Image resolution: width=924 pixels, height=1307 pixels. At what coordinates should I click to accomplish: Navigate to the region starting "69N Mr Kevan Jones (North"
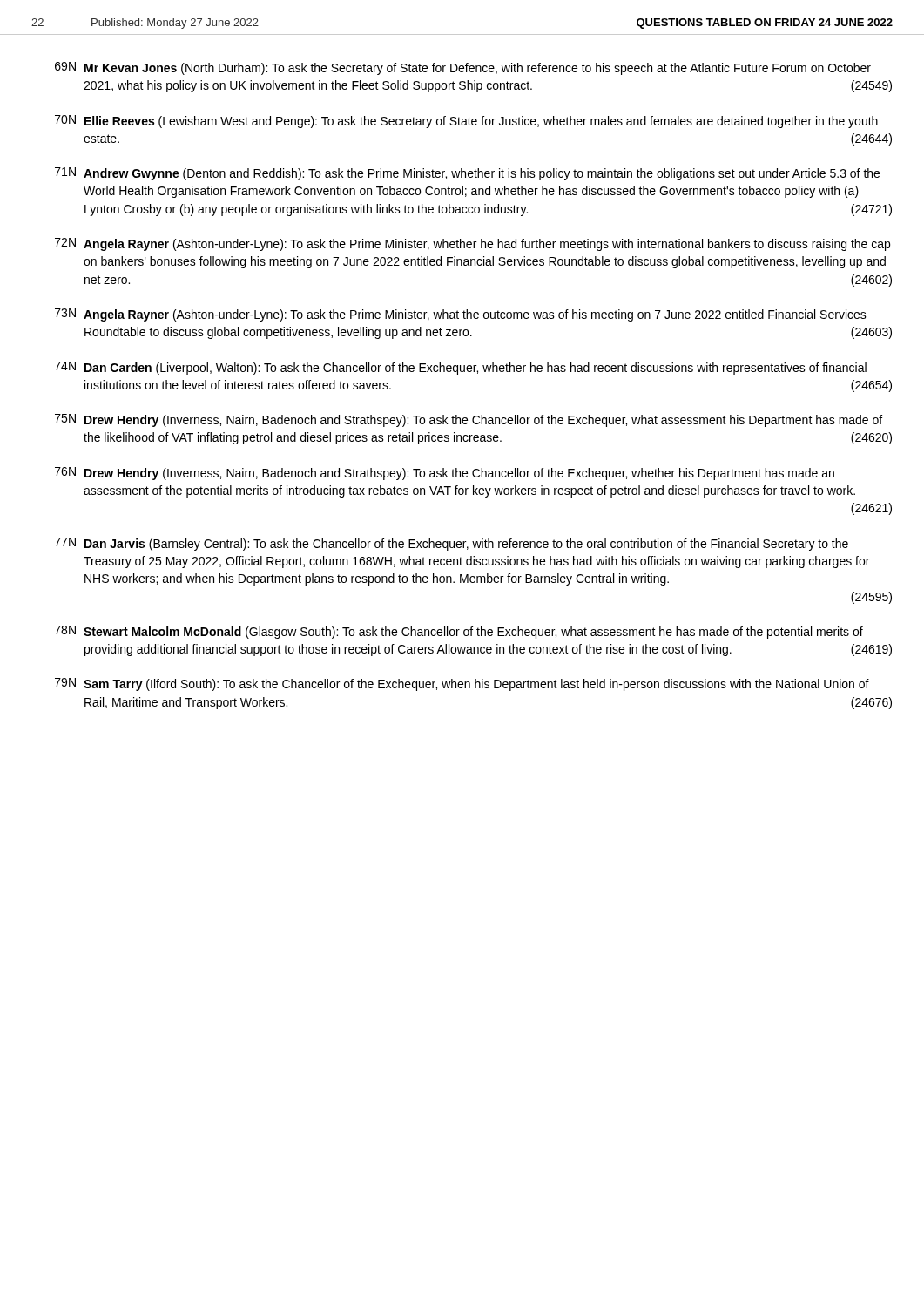(x=462, y=77)
